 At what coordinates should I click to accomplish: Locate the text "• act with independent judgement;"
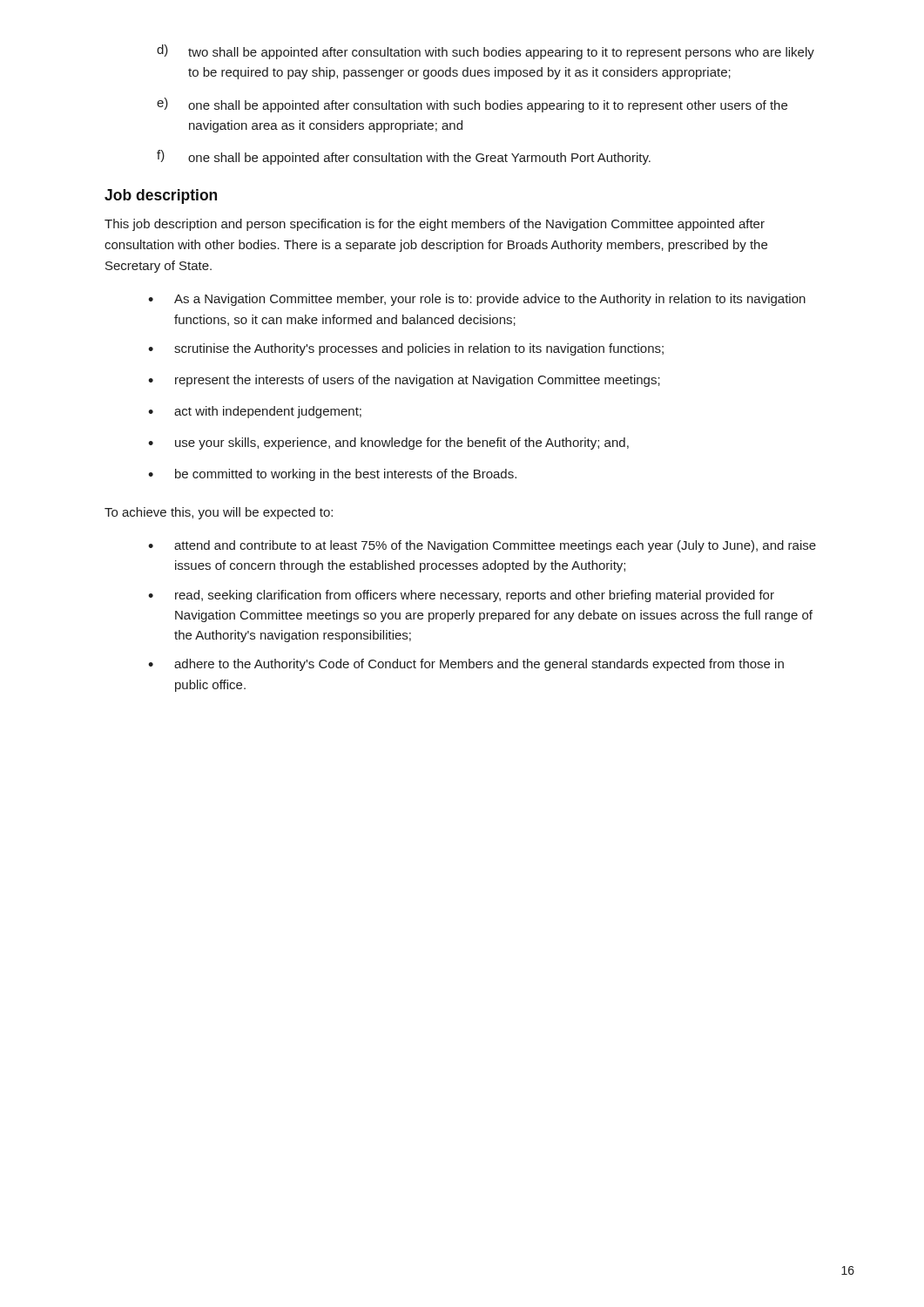click(x=255, y=412)
